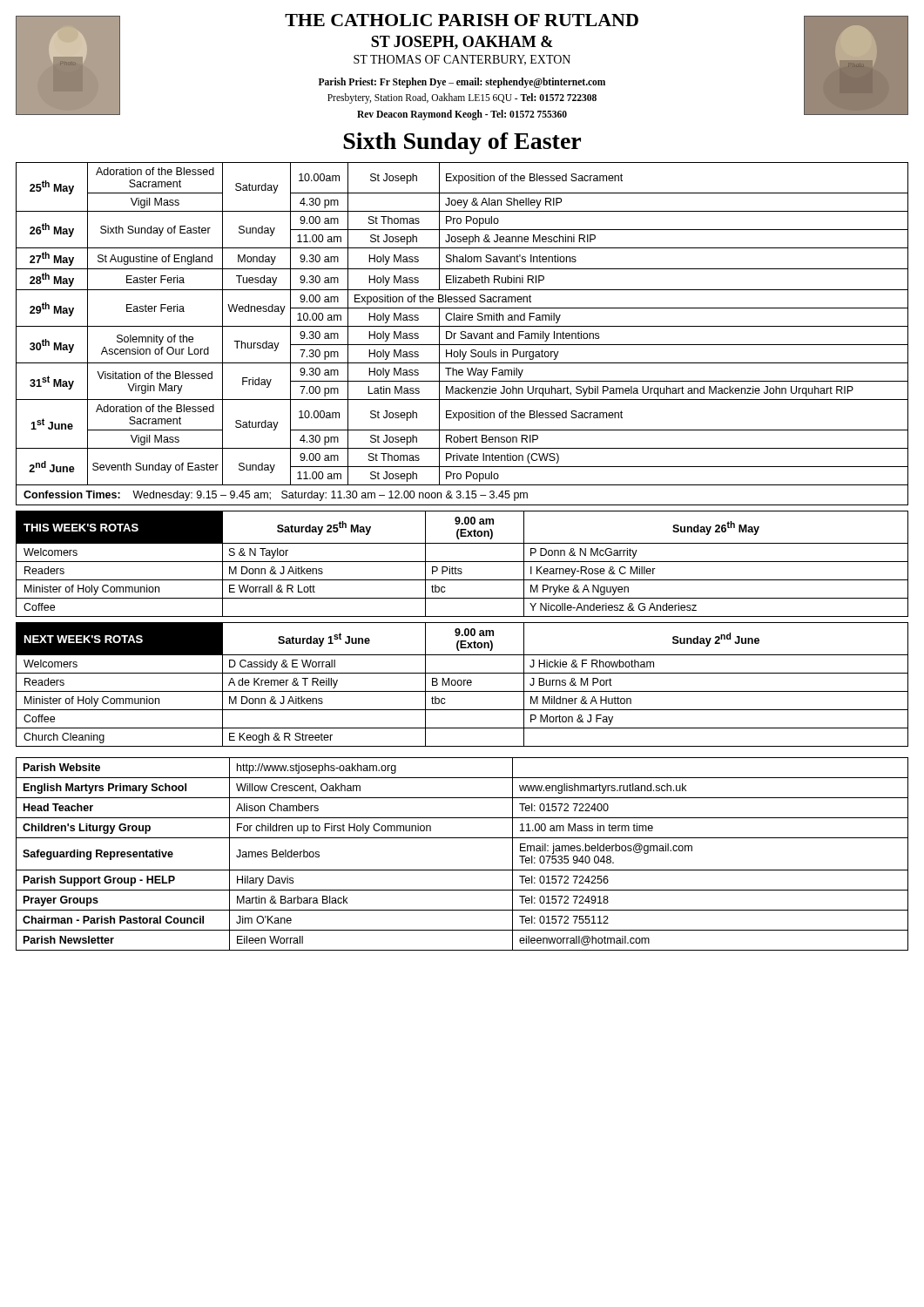Click on the table containing "M Mildner & A"

(462, 685)
